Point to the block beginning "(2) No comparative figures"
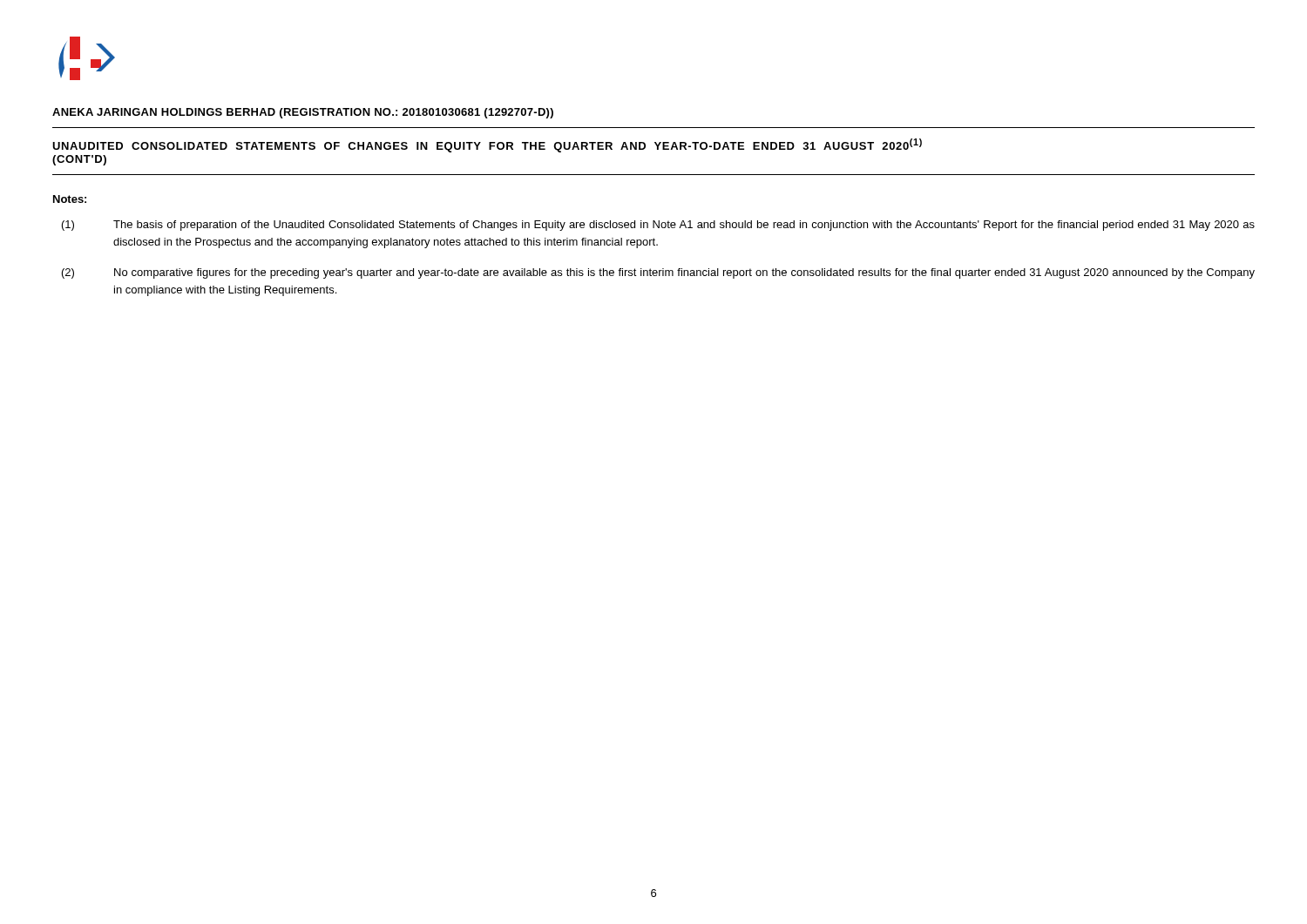 pyautogui.click(x=654, y=281)
